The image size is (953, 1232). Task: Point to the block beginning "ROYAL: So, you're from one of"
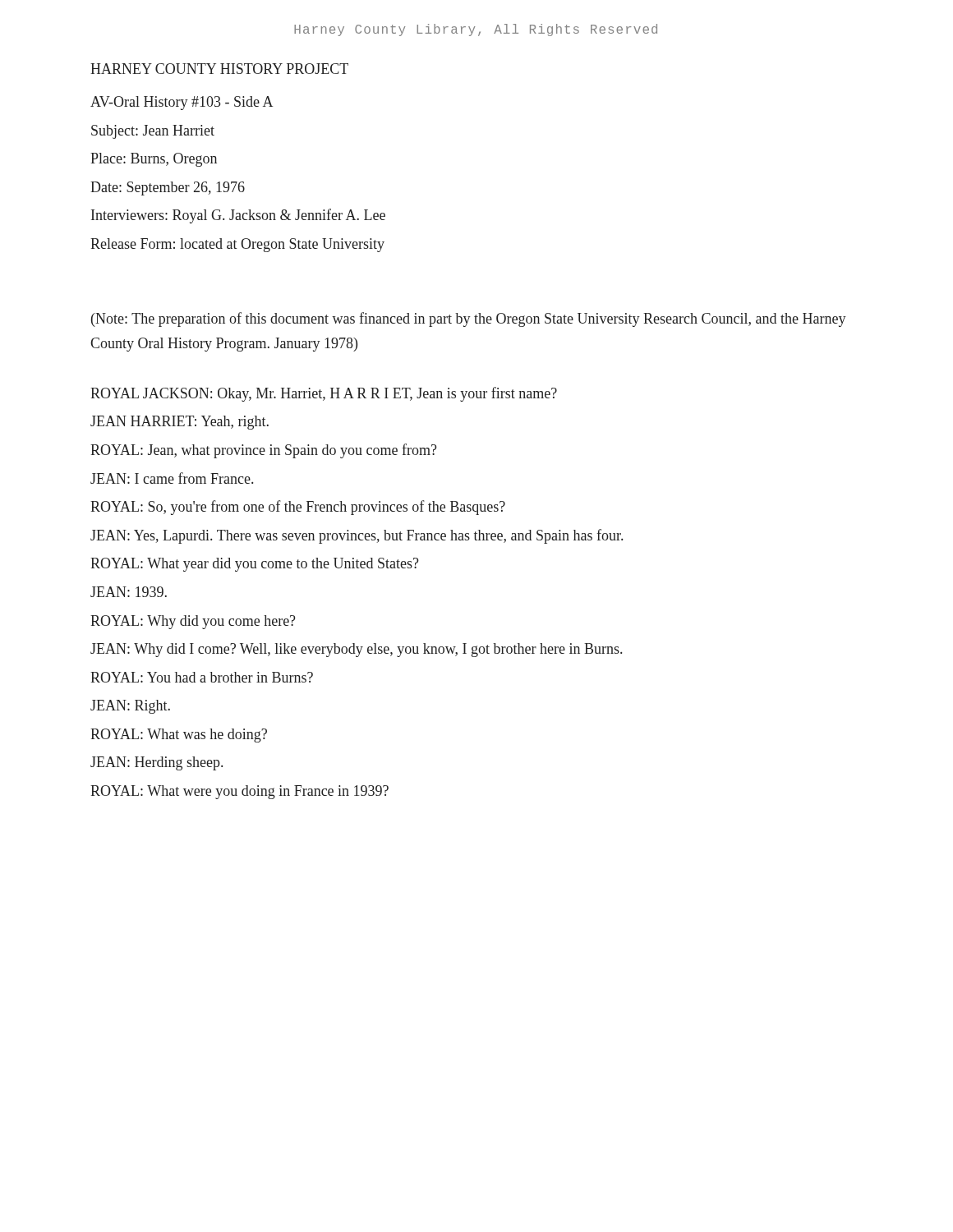click(x=476, y=507)
